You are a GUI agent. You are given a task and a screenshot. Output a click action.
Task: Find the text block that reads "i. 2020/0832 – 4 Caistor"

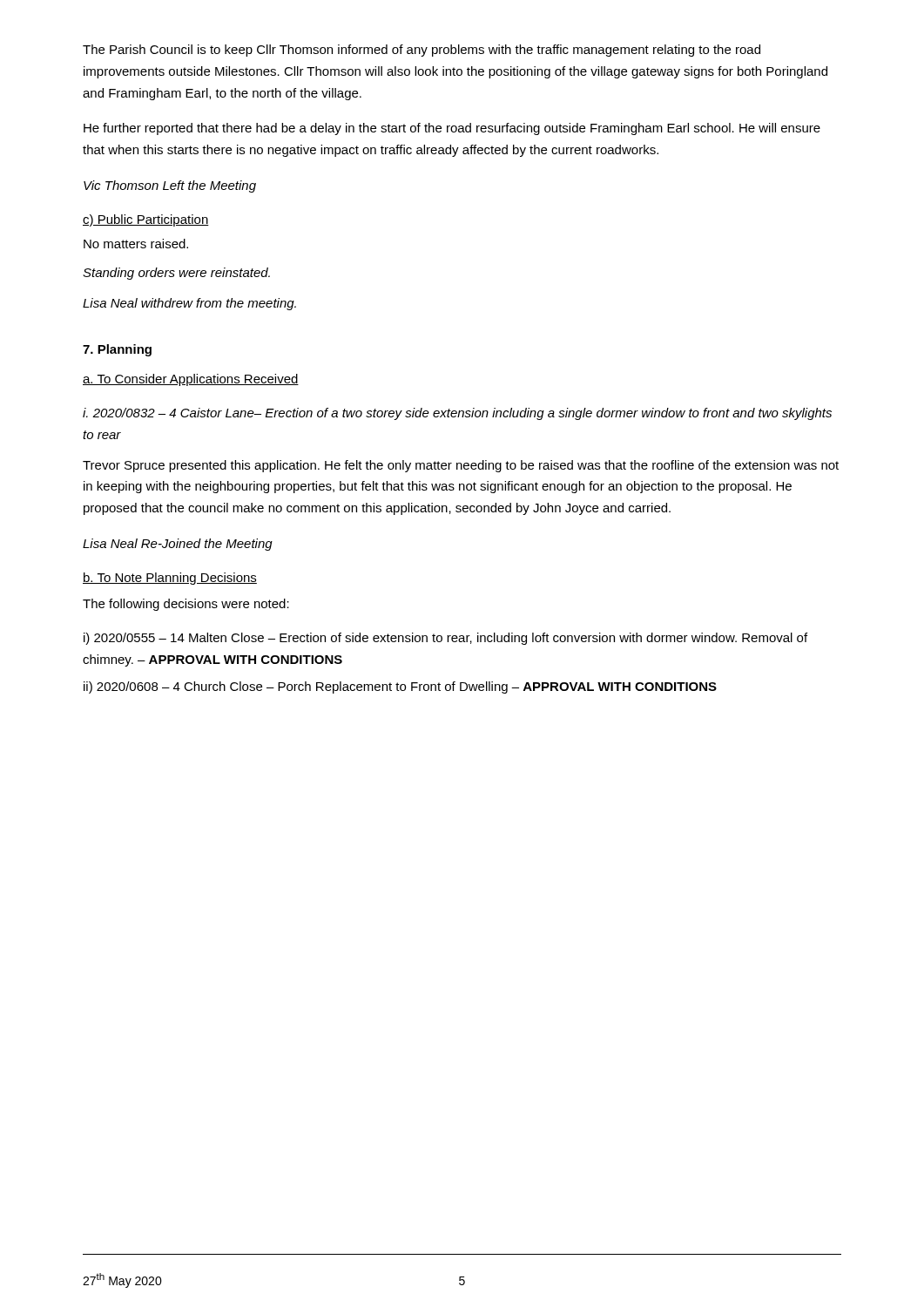click(x=457, y=423)
